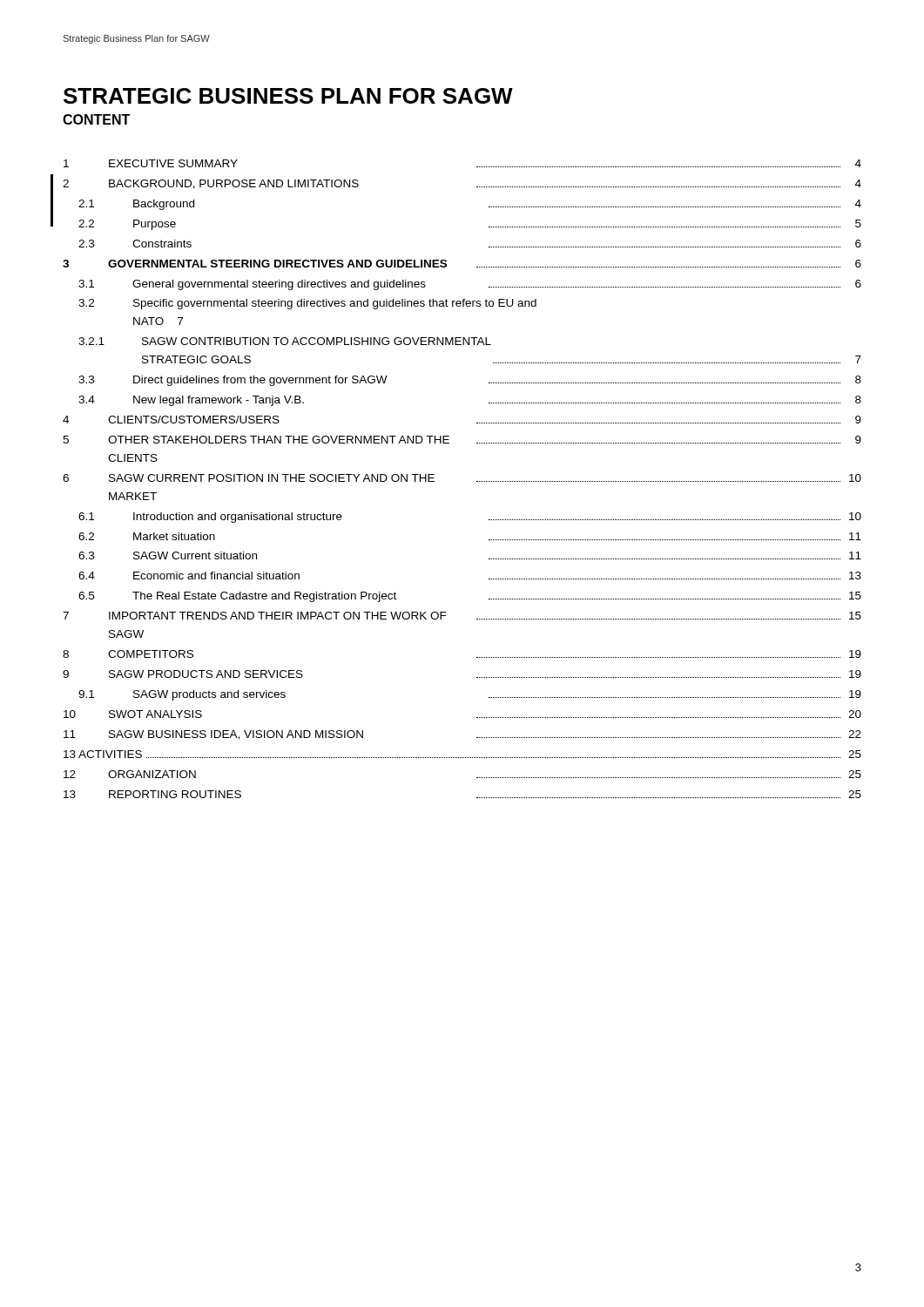Locate the block starting "2 BACKGROUND, PURPOSE"
924x1307 pixels.
tap(66, 184)
